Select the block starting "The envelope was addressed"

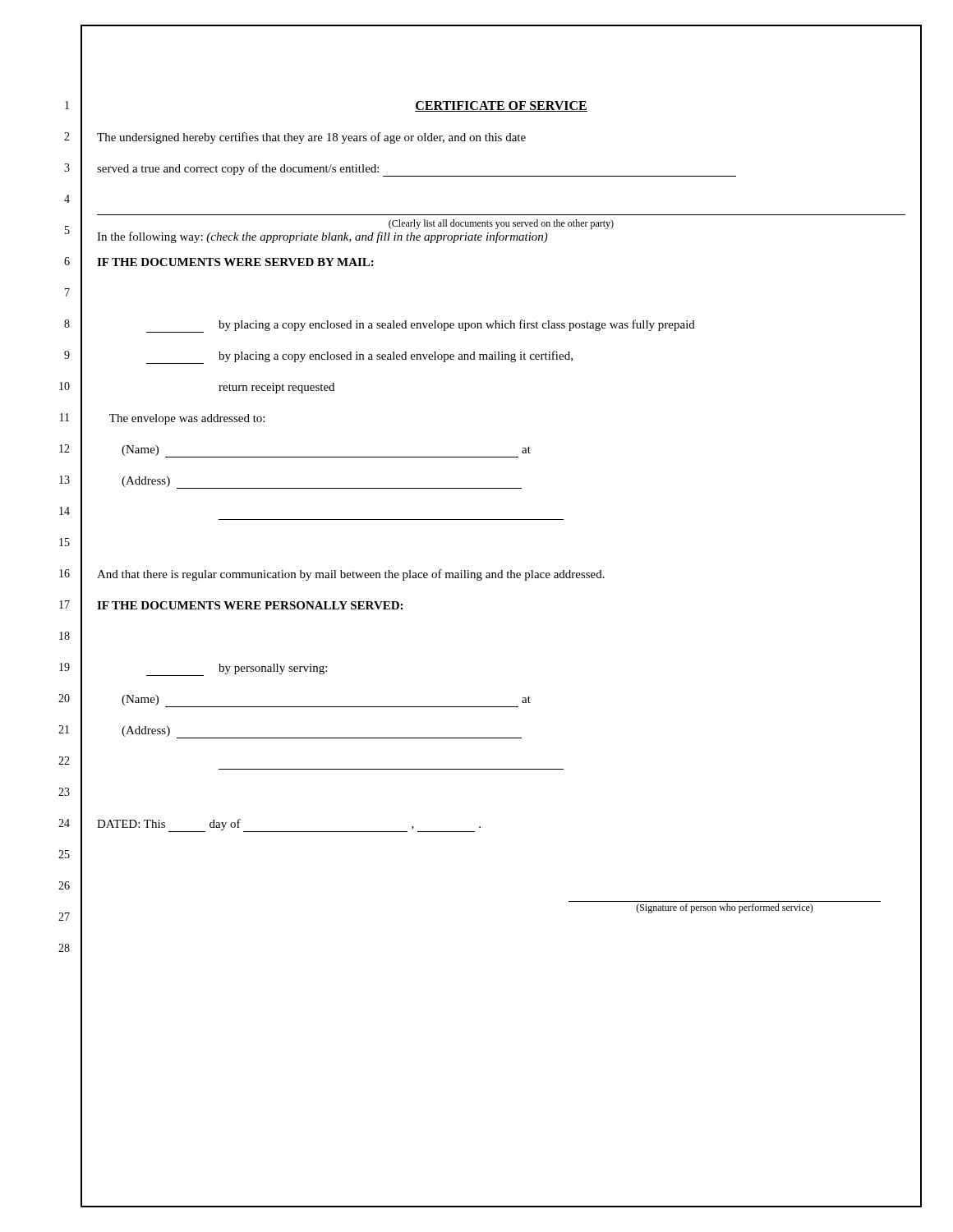point(181,418)
